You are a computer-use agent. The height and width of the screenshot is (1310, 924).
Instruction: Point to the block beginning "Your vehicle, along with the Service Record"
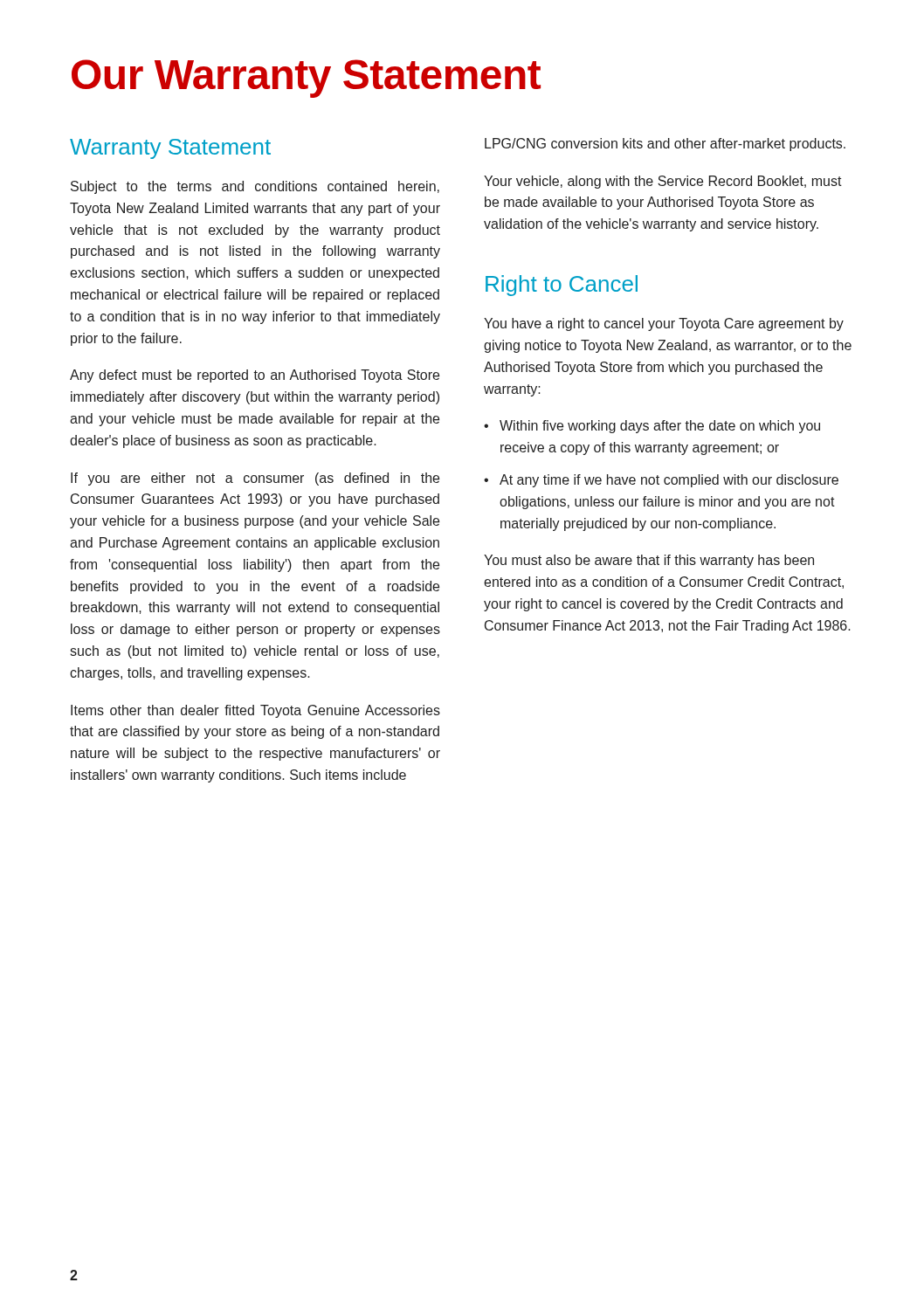(669, 203)
